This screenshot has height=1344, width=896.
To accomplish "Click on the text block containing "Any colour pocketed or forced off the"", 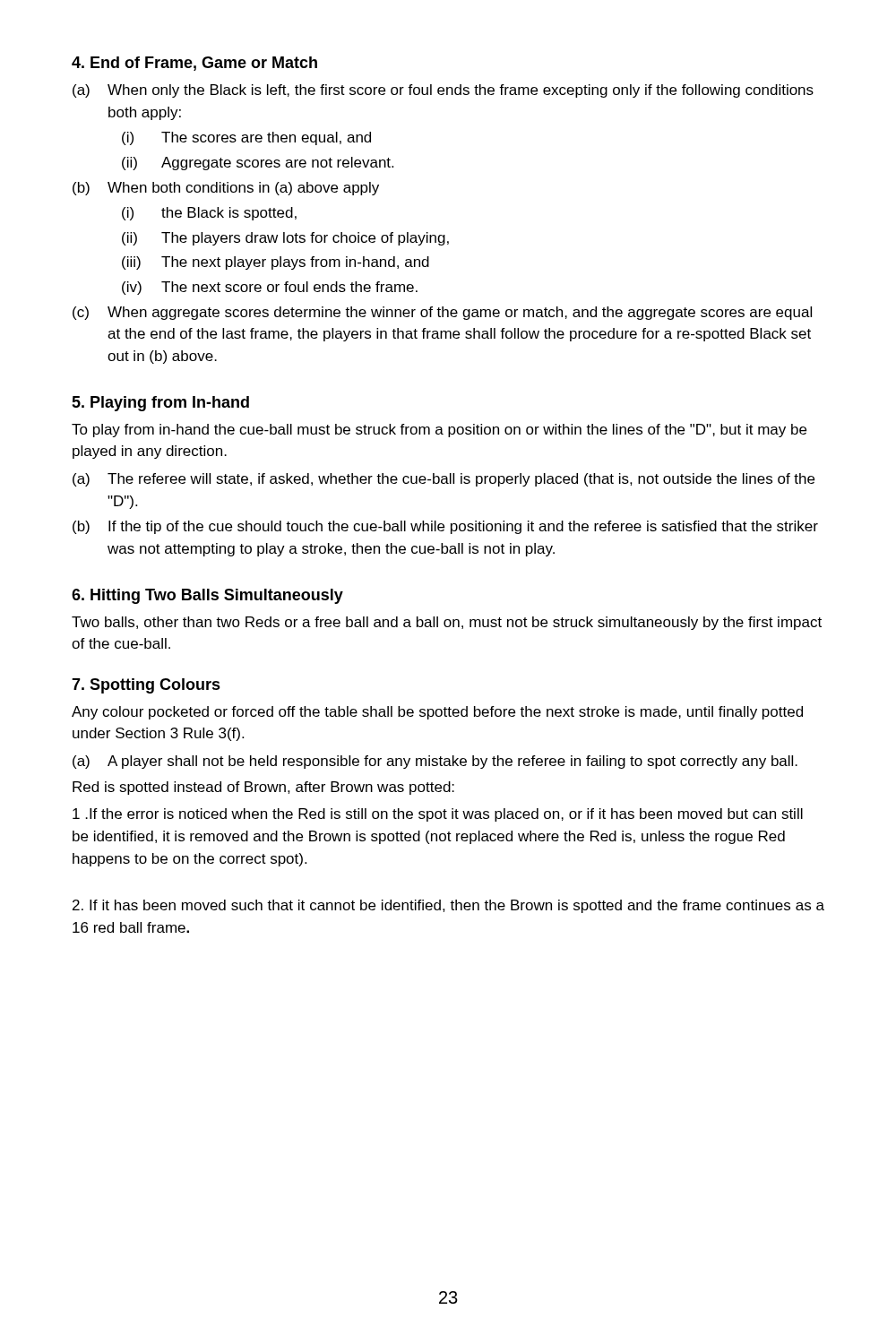I will (438, 723).
